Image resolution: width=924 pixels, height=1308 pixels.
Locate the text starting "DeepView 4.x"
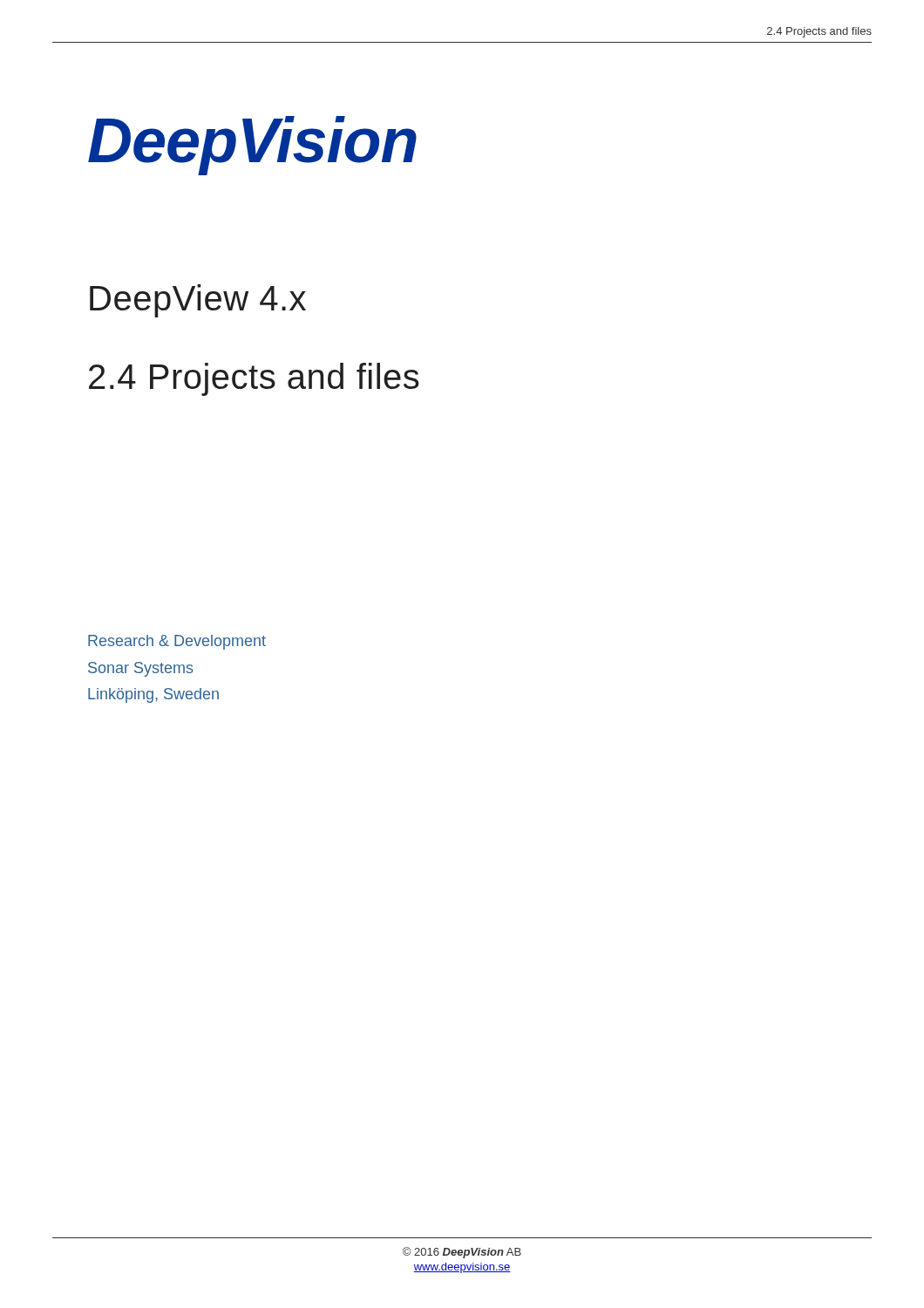pos(197,298)
